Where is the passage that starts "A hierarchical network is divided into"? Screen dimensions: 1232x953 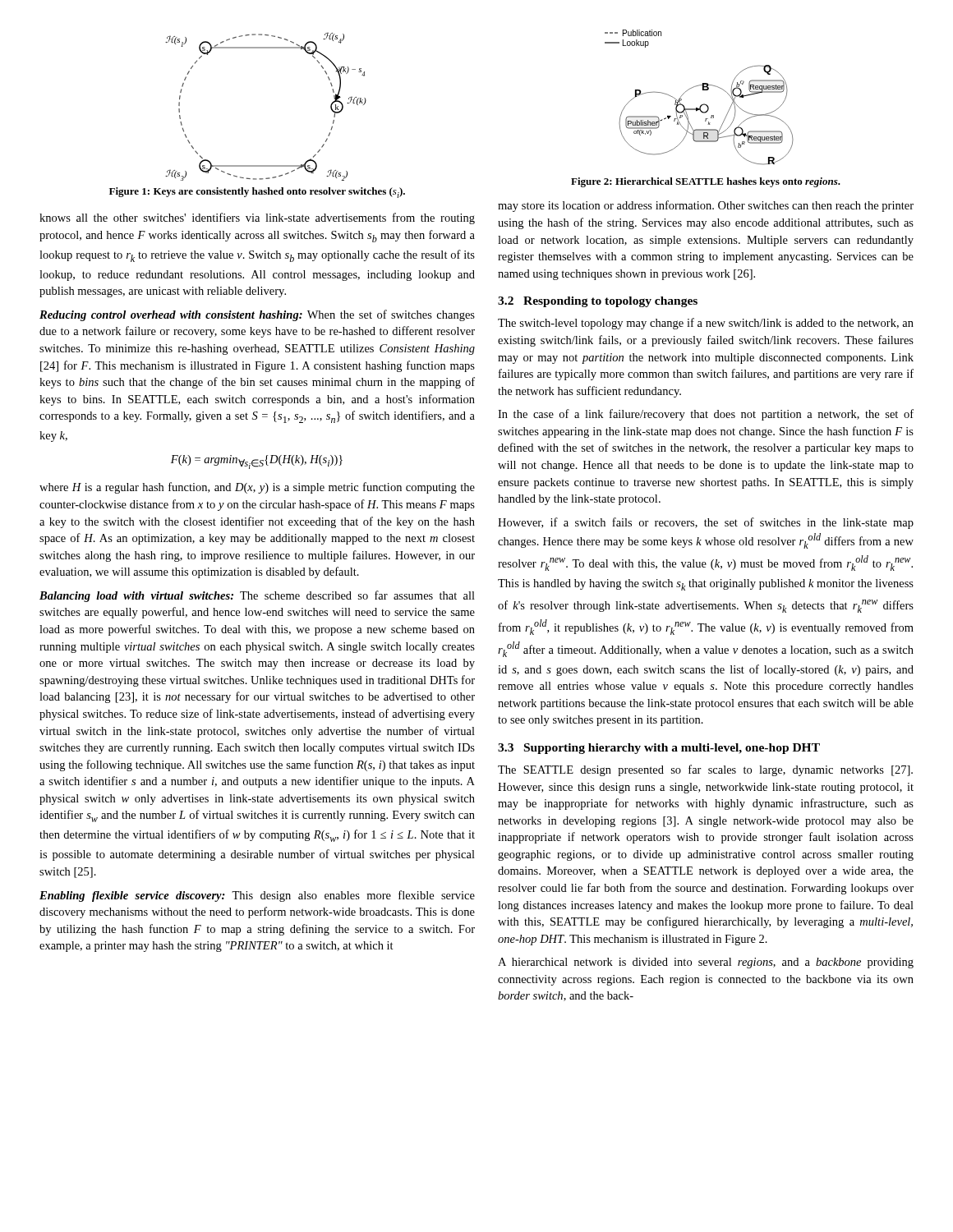pos(706,979)
